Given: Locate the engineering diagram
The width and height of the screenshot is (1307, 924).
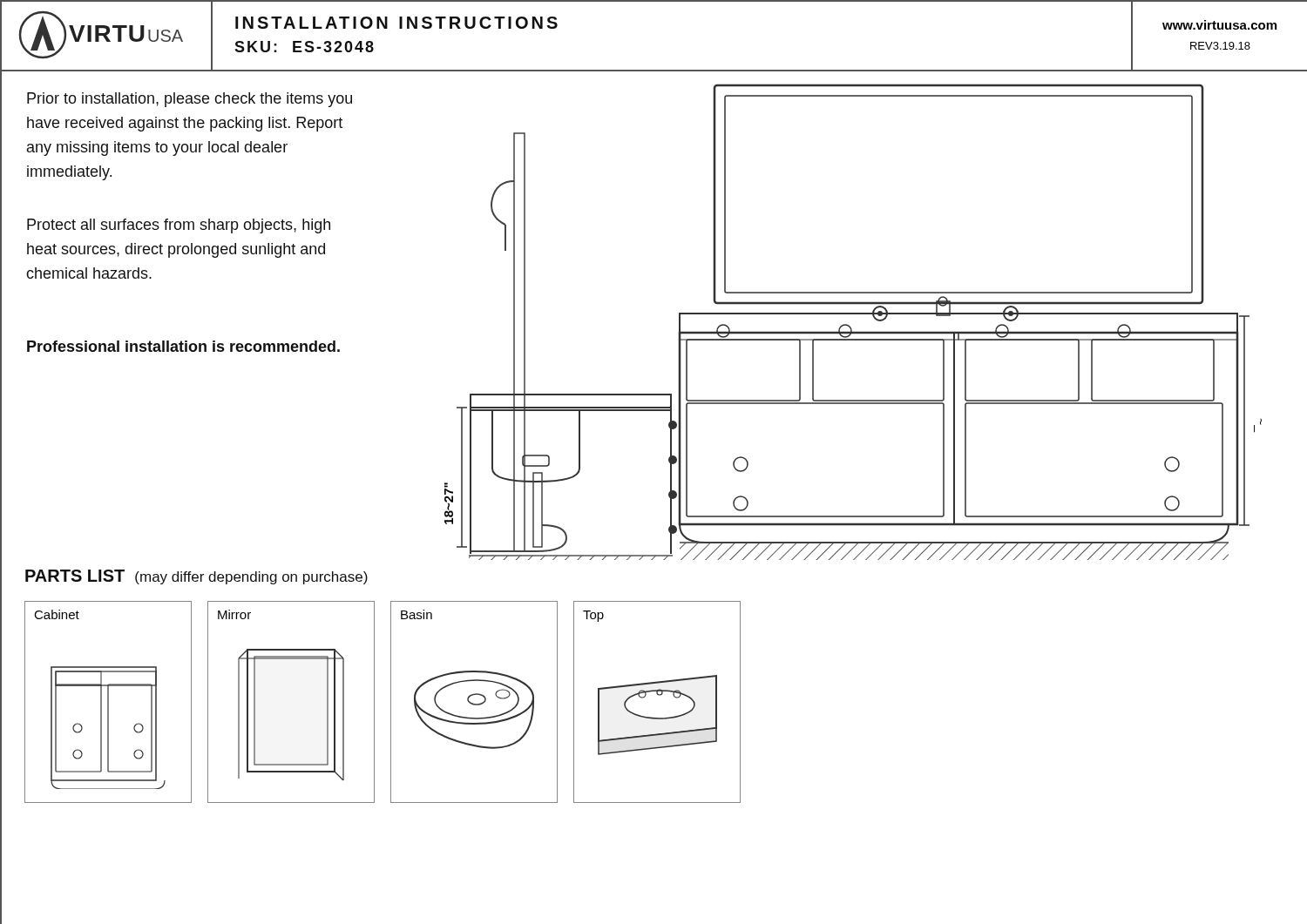Looking at the screenshot, I should tap(819, 318).
